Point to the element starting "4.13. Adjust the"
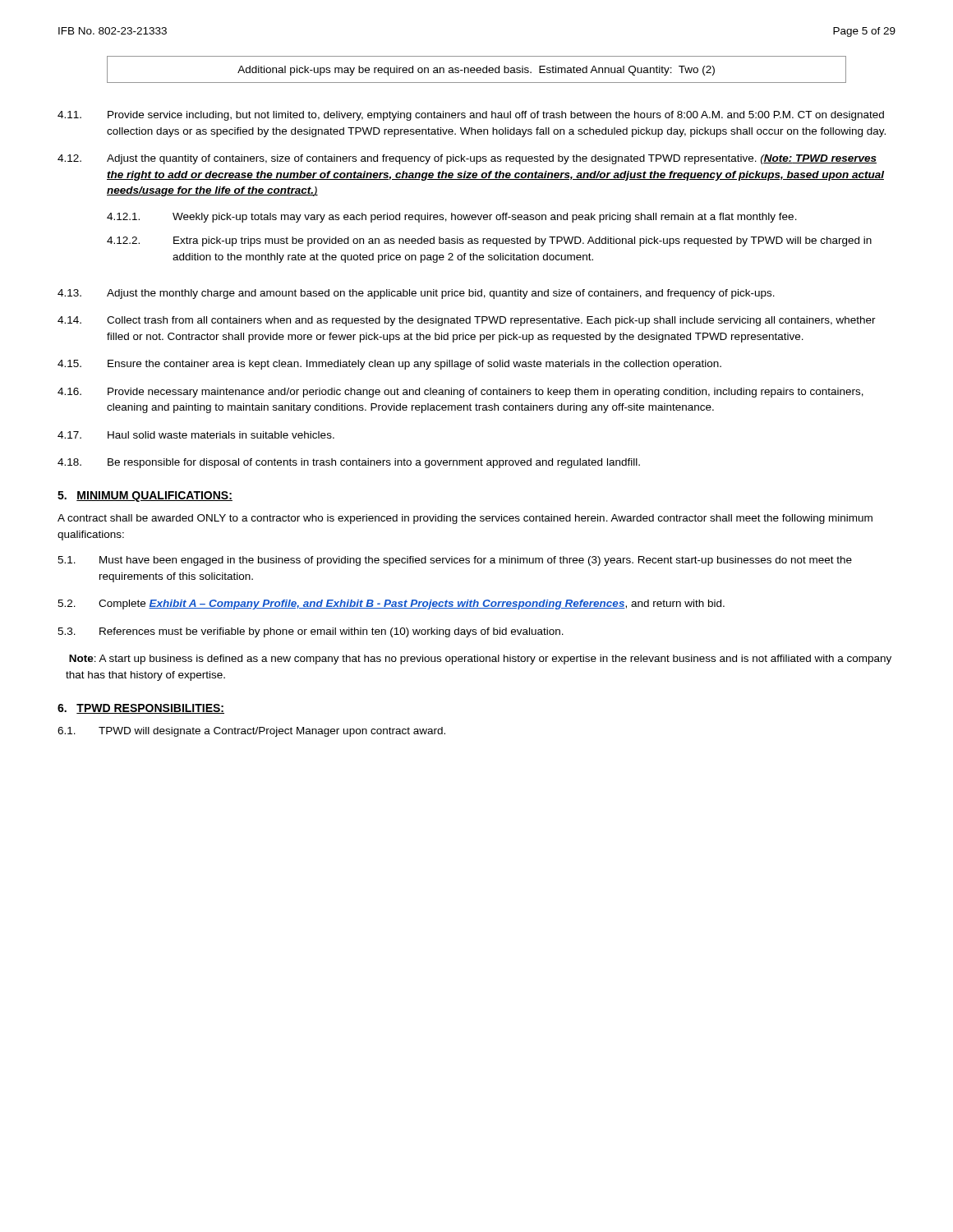Image resolution: width=953 pixels, height=1232 pixels. pos(476,293)
